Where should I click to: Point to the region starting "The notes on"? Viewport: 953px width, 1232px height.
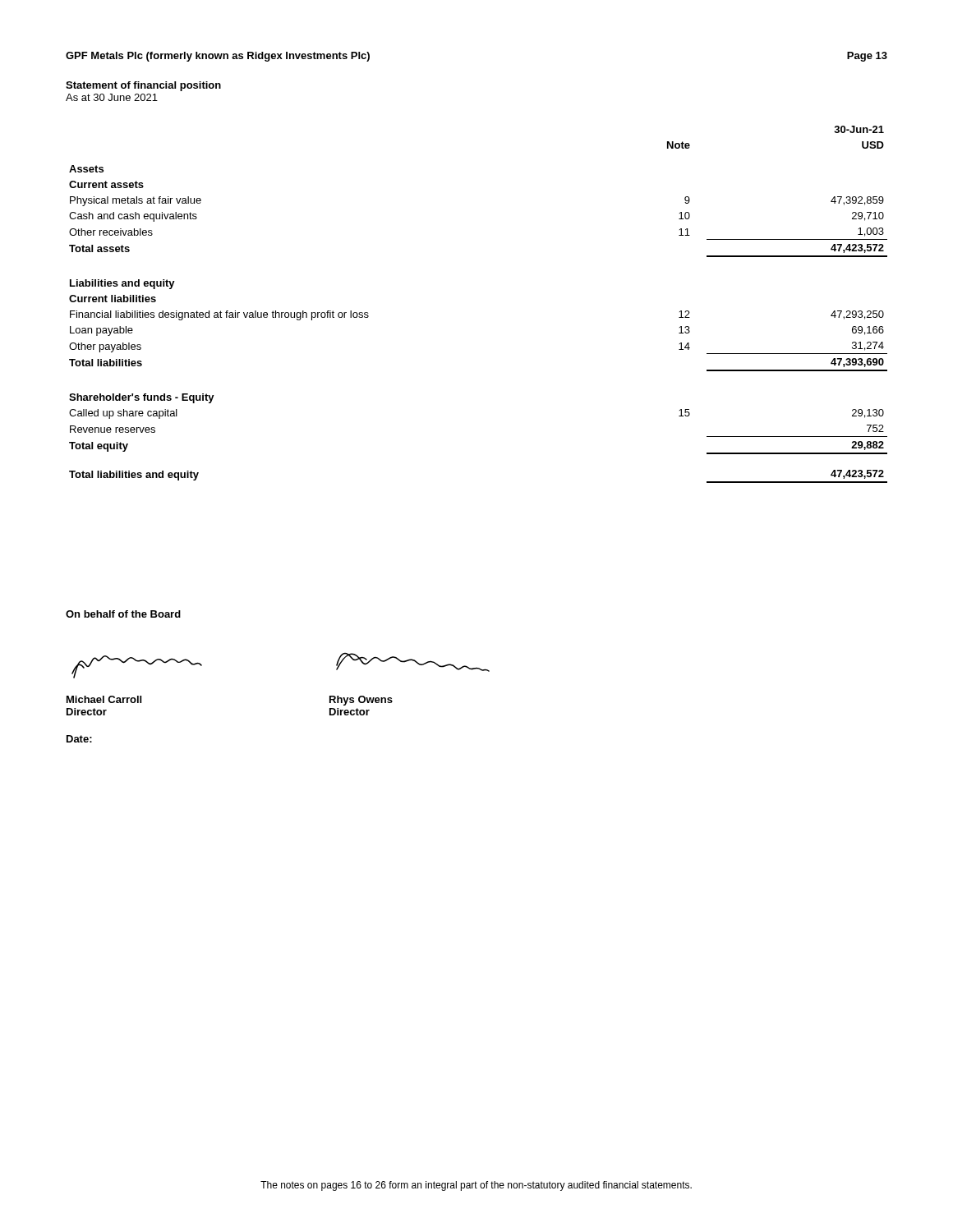pos(476,1185)
